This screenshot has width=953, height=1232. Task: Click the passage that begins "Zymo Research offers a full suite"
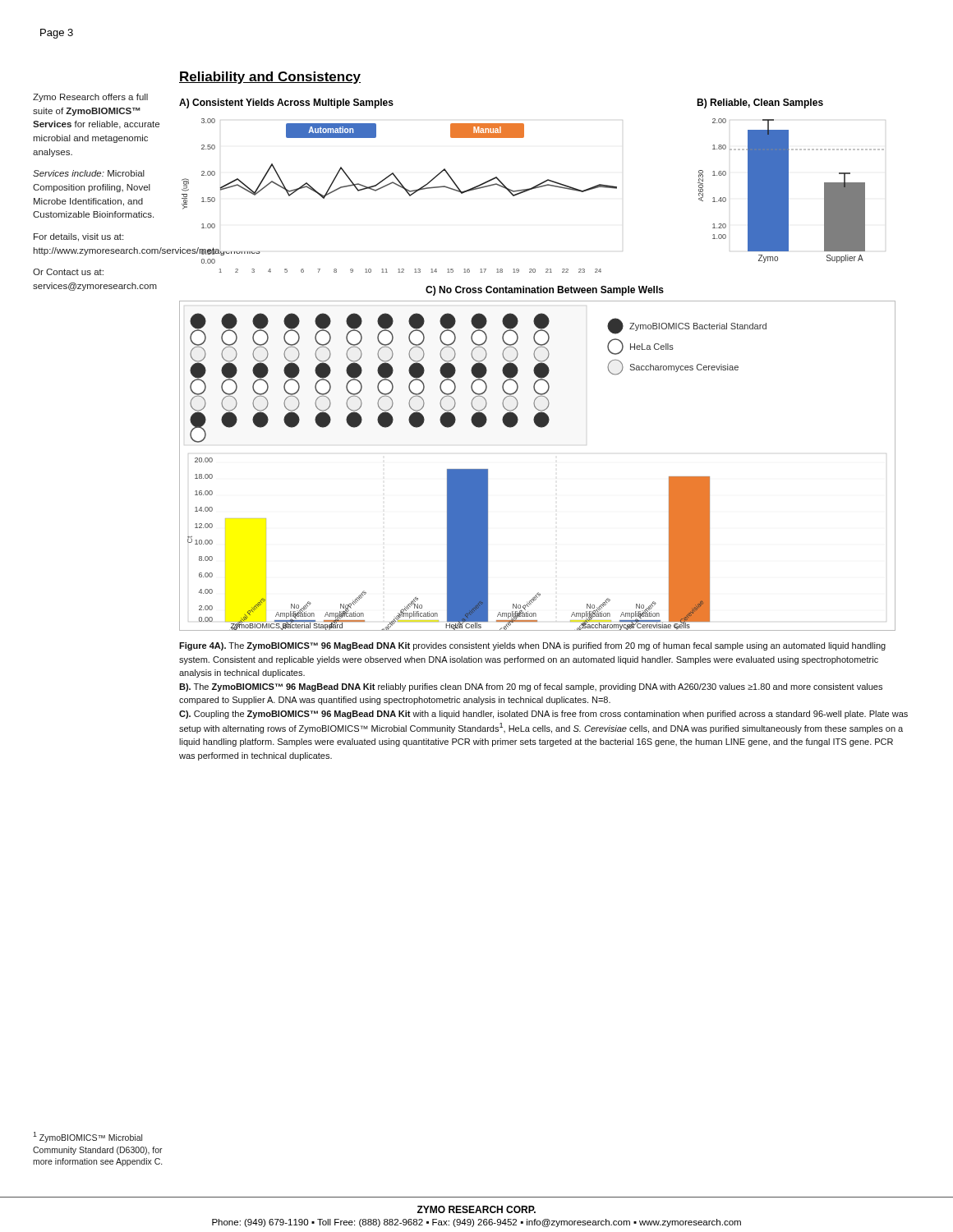click(99, 192)
